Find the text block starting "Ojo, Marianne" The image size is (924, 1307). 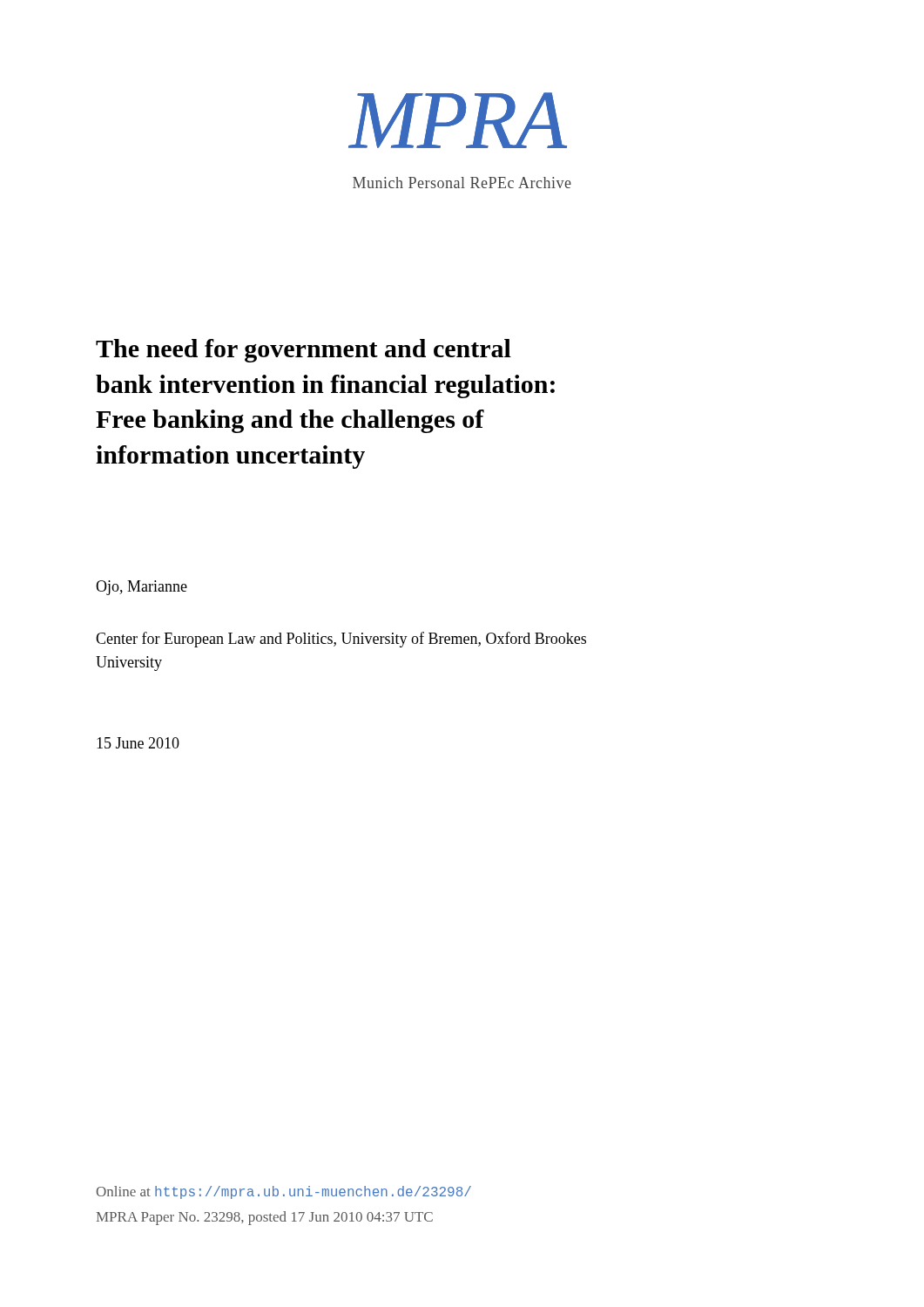pos(142,586)
